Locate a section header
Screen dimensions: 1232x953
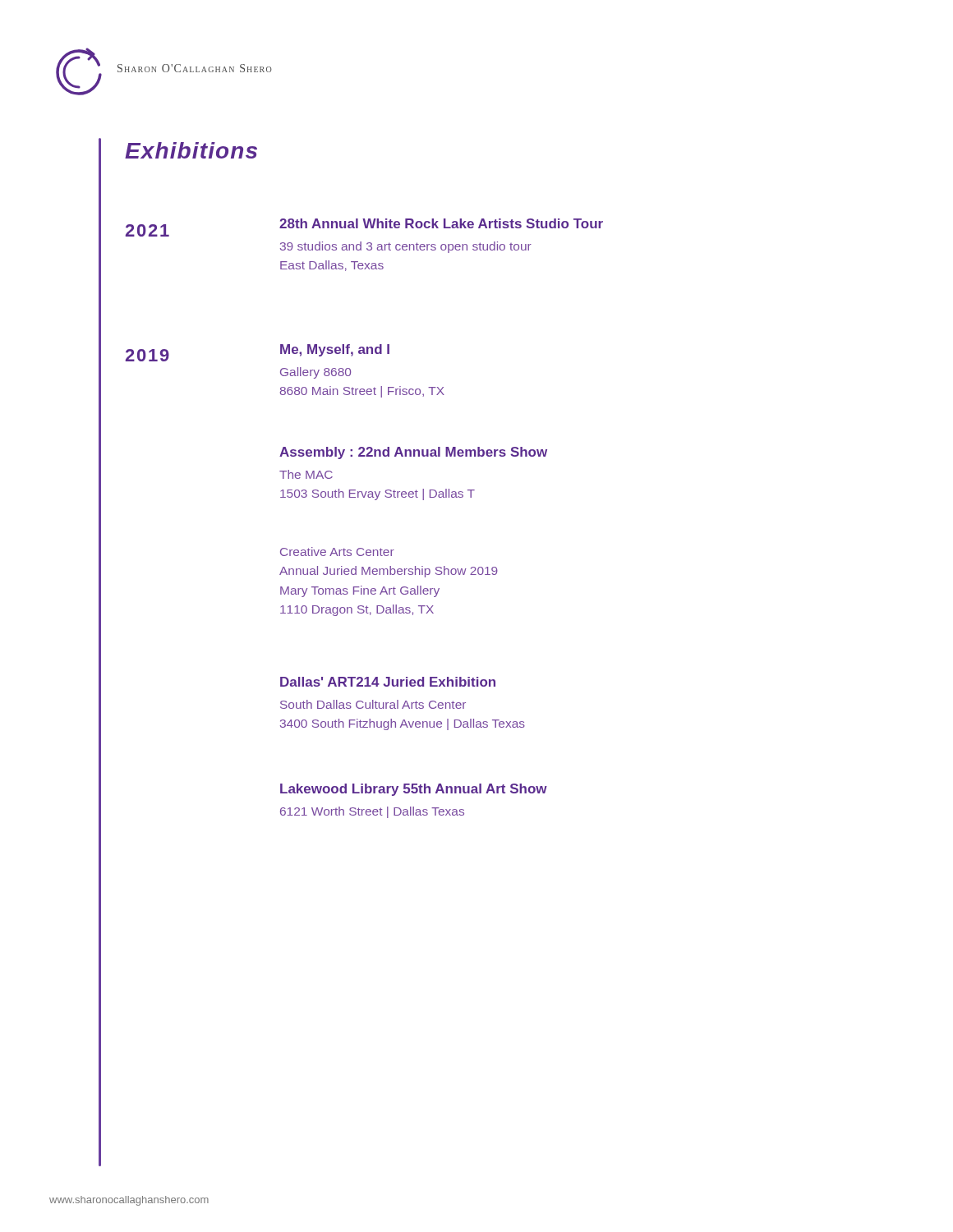pos(192,151)
